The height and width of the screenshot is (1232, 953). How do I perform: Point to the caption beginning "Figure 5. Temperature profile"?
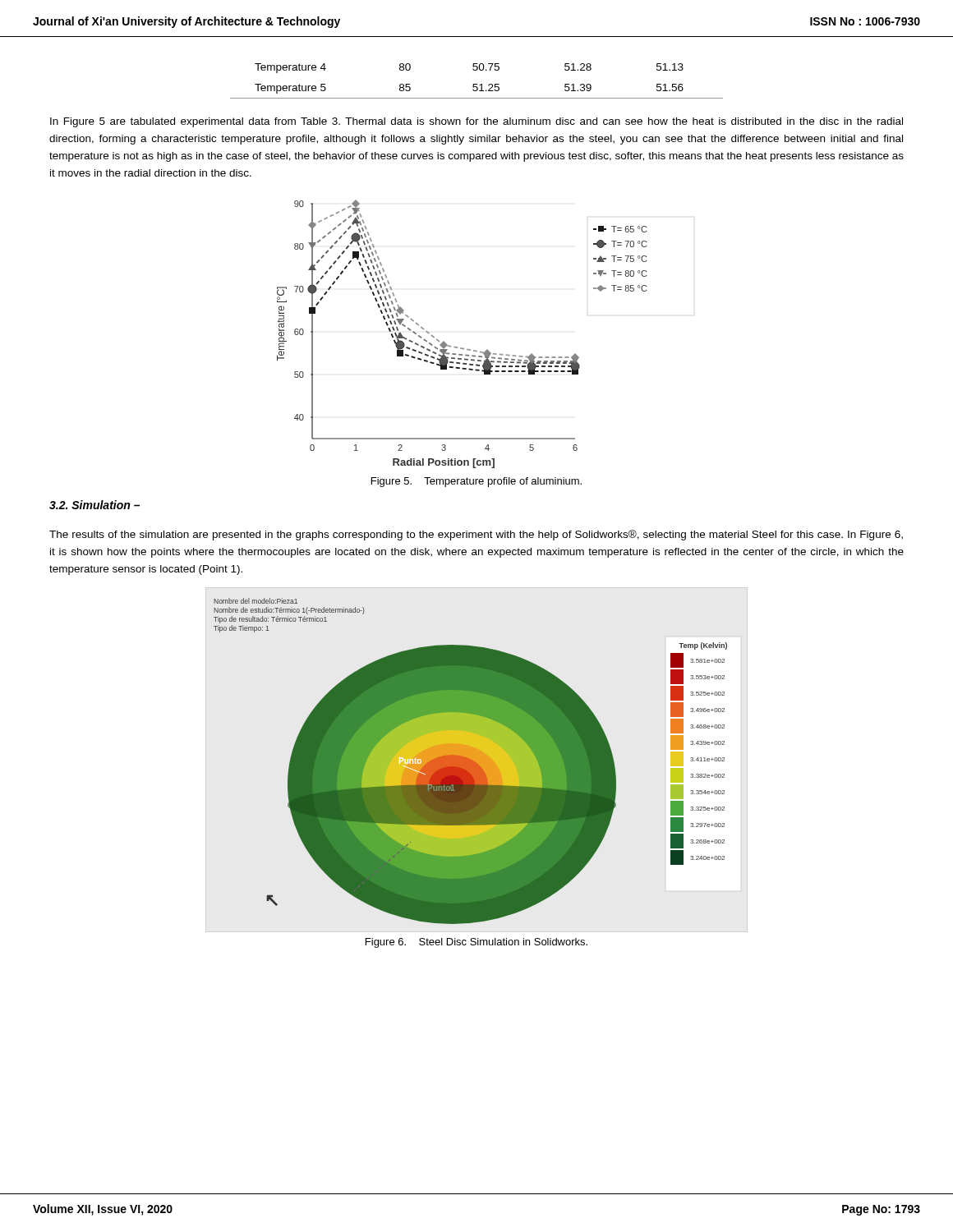click(x=476, y=481)
